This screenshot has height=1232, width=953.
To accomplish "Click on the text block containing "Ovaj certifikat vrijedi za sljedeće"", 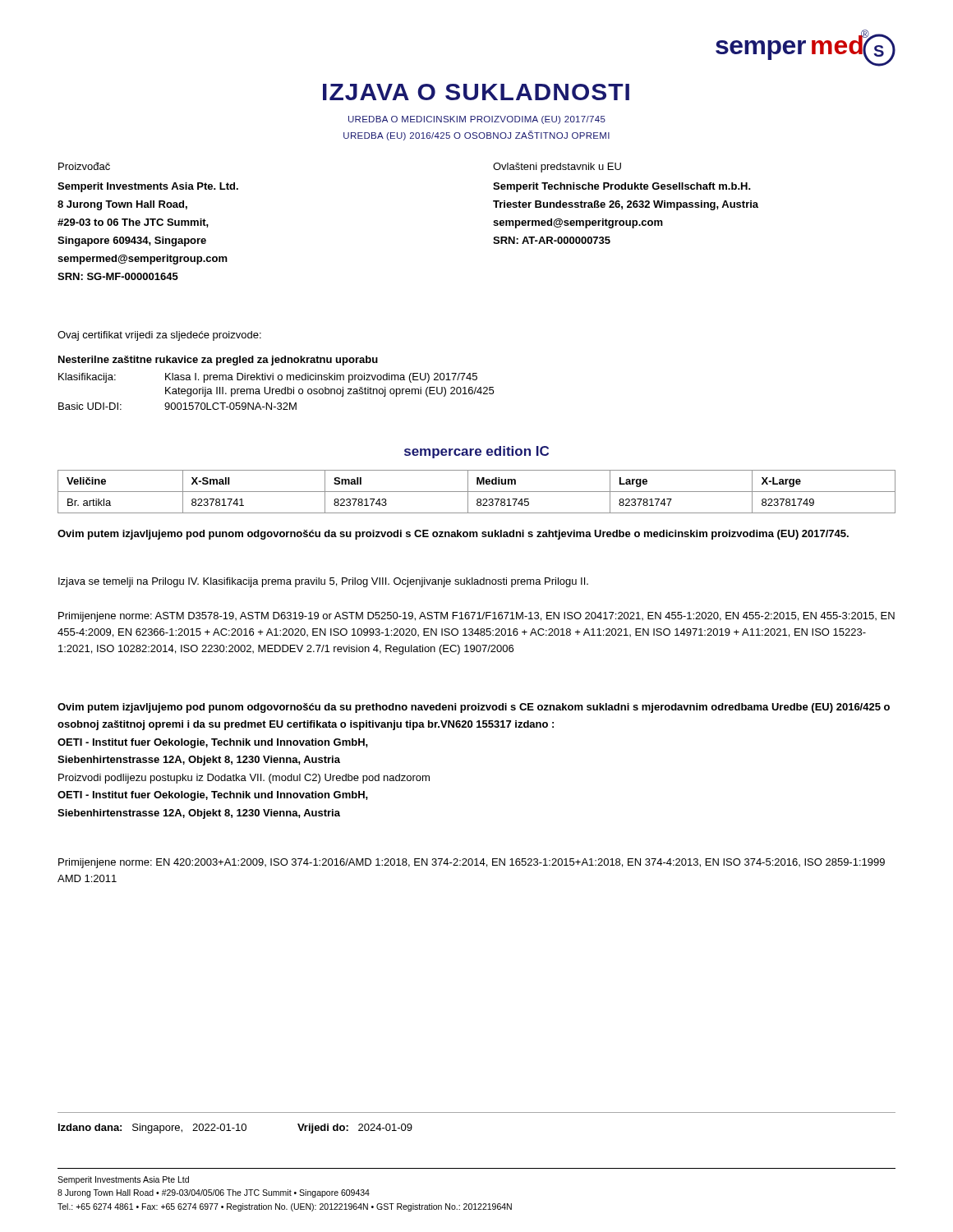I will pos(160,335).
